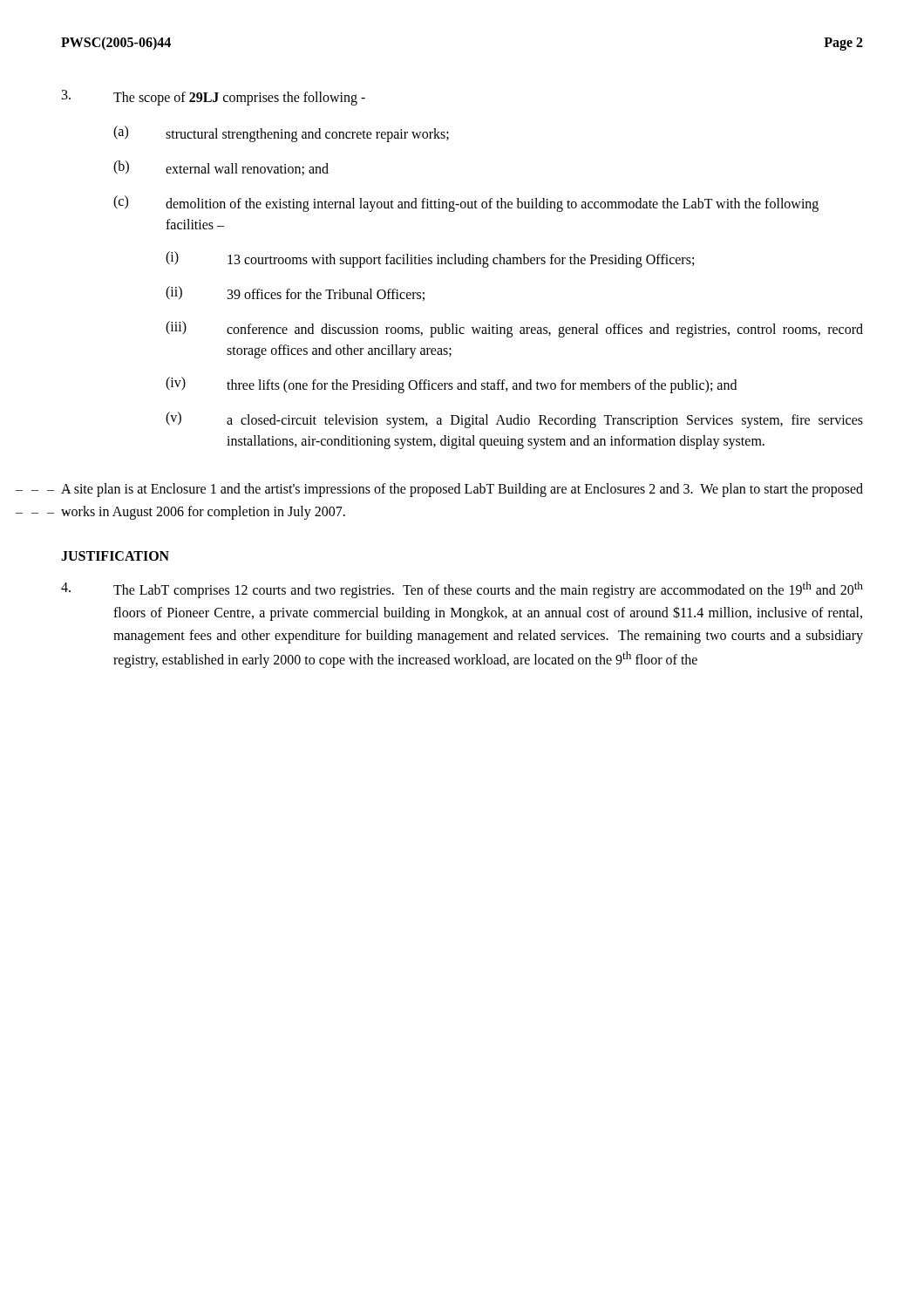This screenshot has width=924, height=1308.
Task: Navigate to the block starting "(v) a closed-circuit"
Action: [514, 431]
